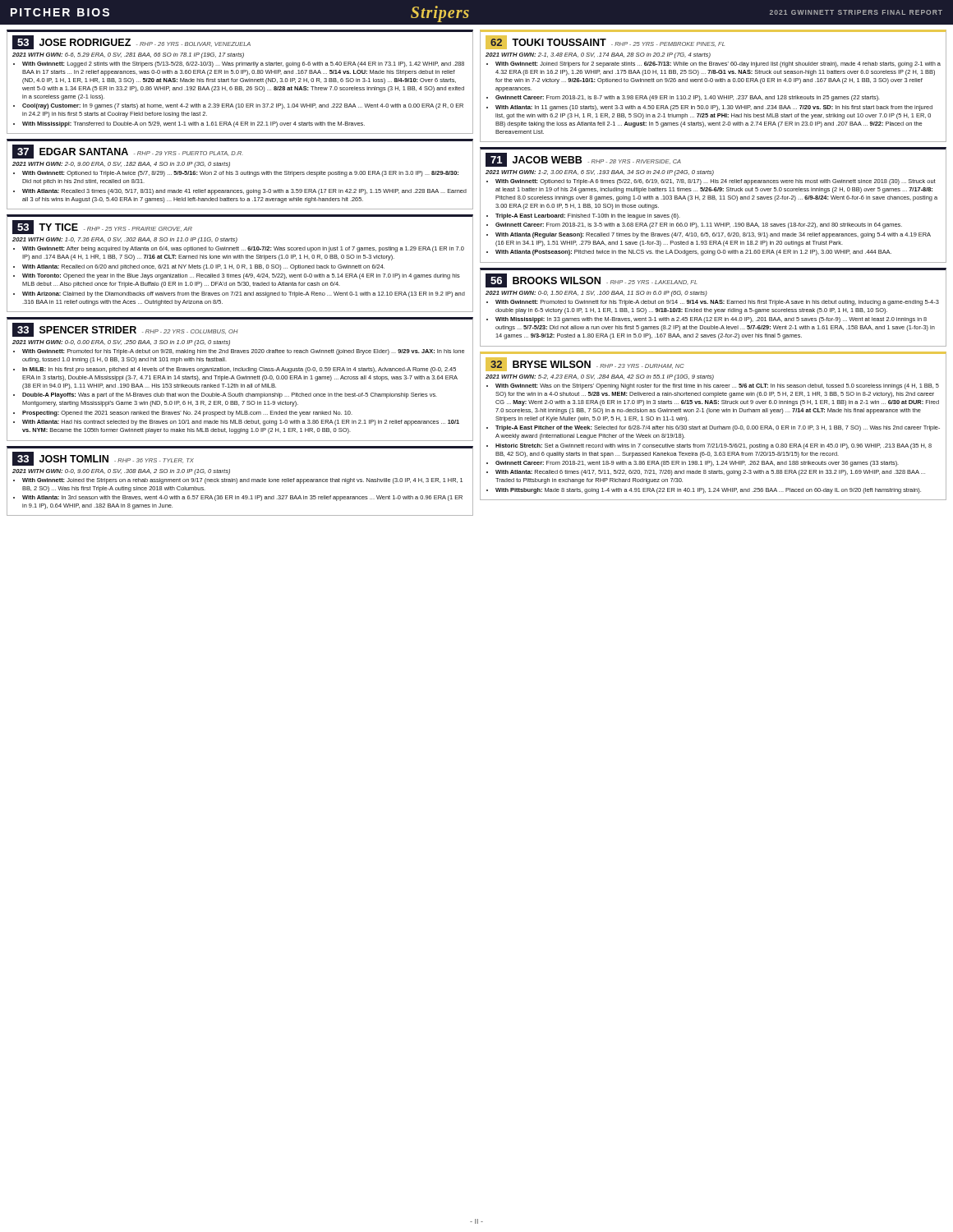Select the list item that reads "With Gwinnett: After being acquired by"

point(243,253)
